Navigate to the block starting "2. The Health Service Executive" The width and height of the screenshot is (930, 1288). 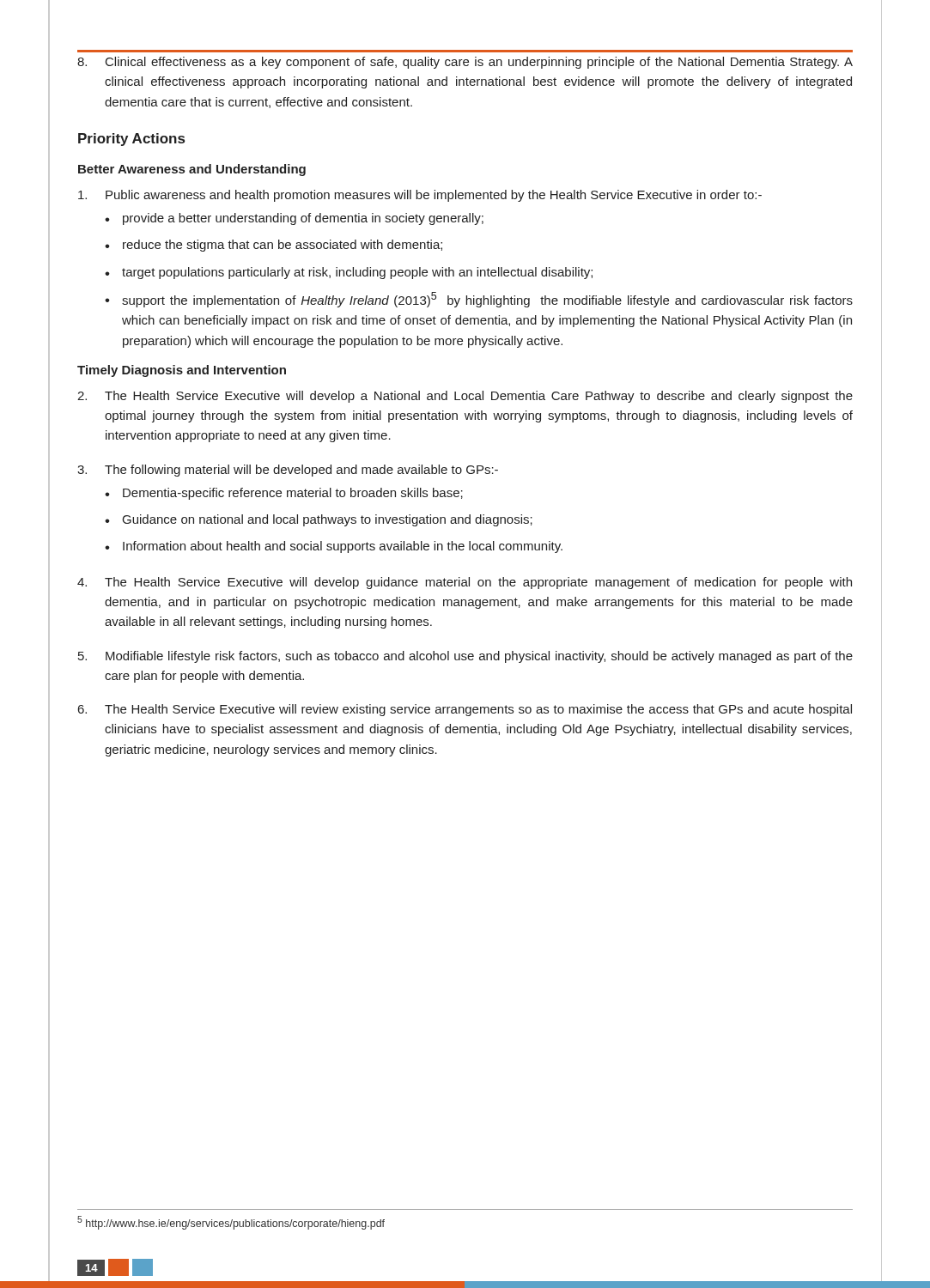tap(465, 415)
